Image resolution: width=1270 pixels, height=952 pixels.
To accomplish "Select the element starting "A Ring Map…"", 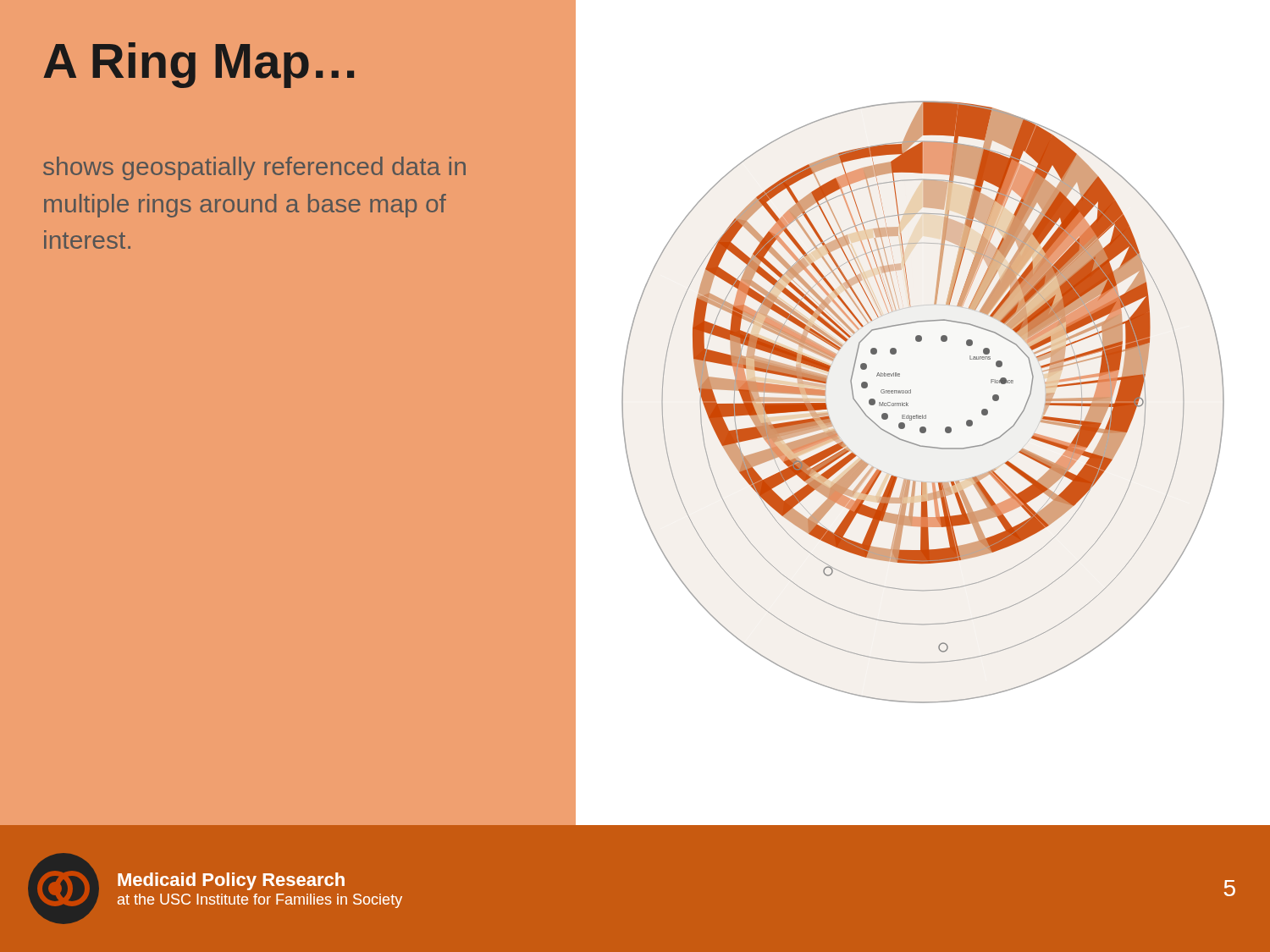I will (x=201, y=61).
